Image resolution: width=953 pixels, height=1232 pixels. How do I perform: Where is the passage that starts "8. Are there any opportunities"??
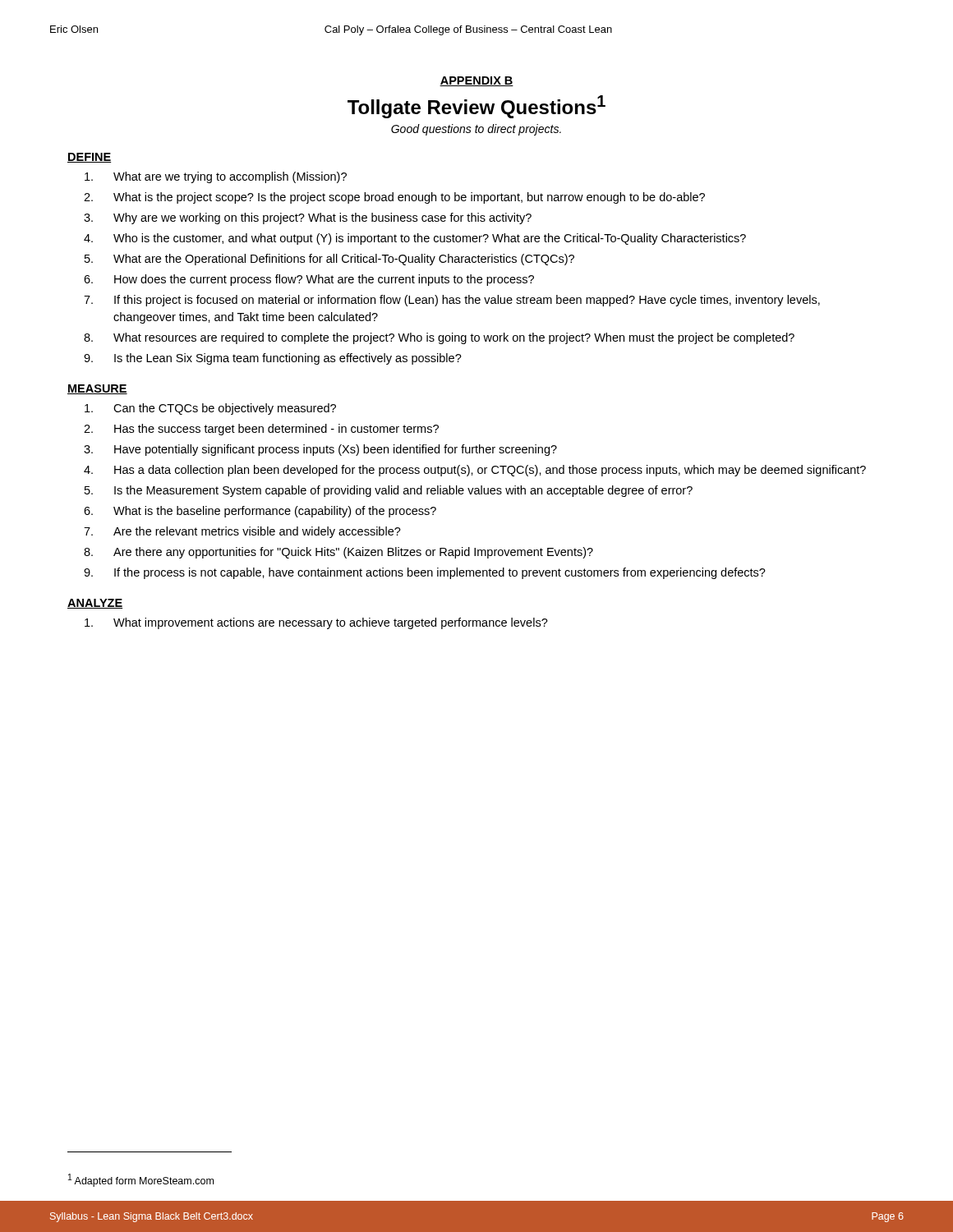[x=476, y=553]
